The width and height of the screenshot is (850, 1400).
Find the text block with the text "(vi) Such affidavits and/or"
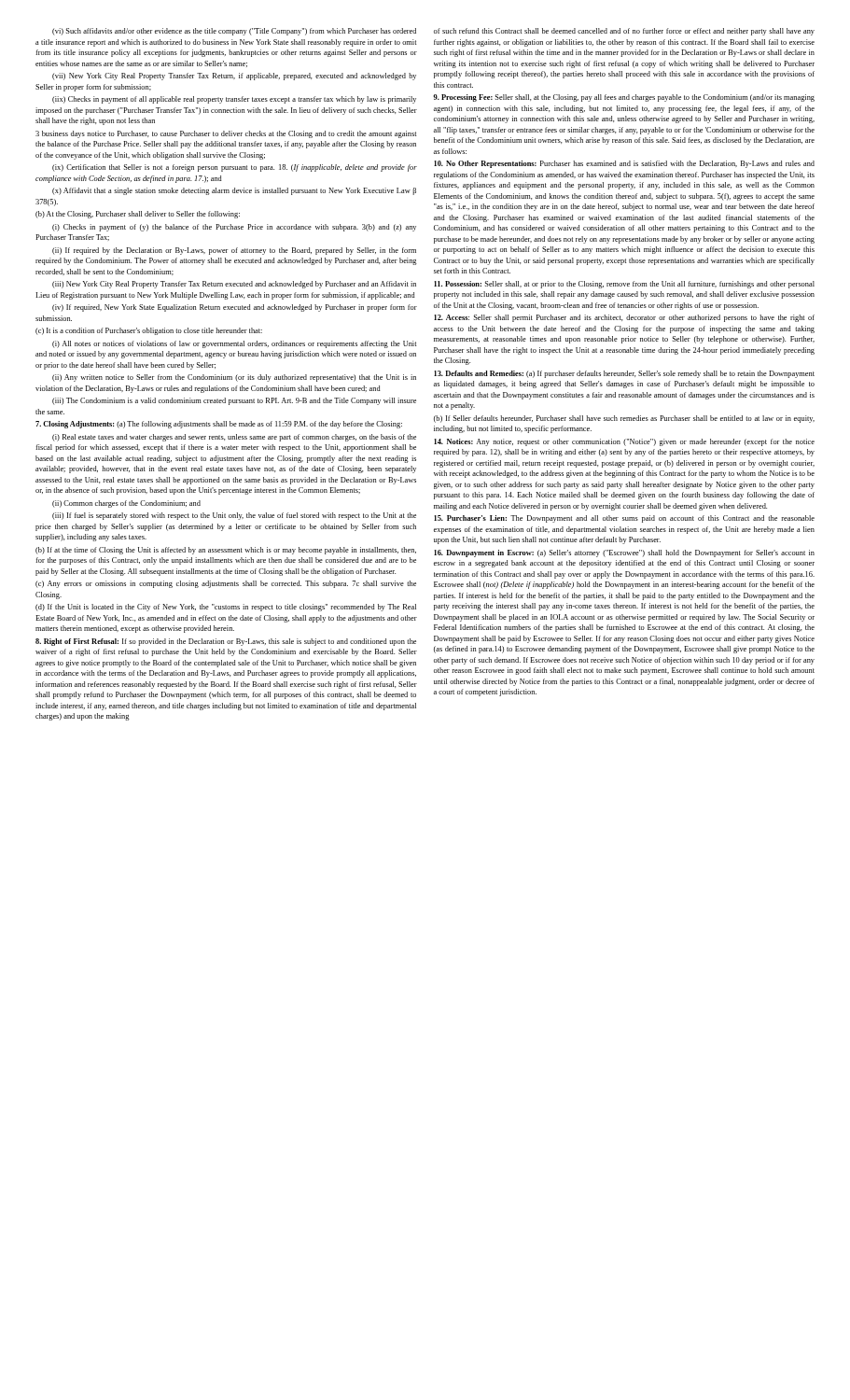(x=226, y=374)
